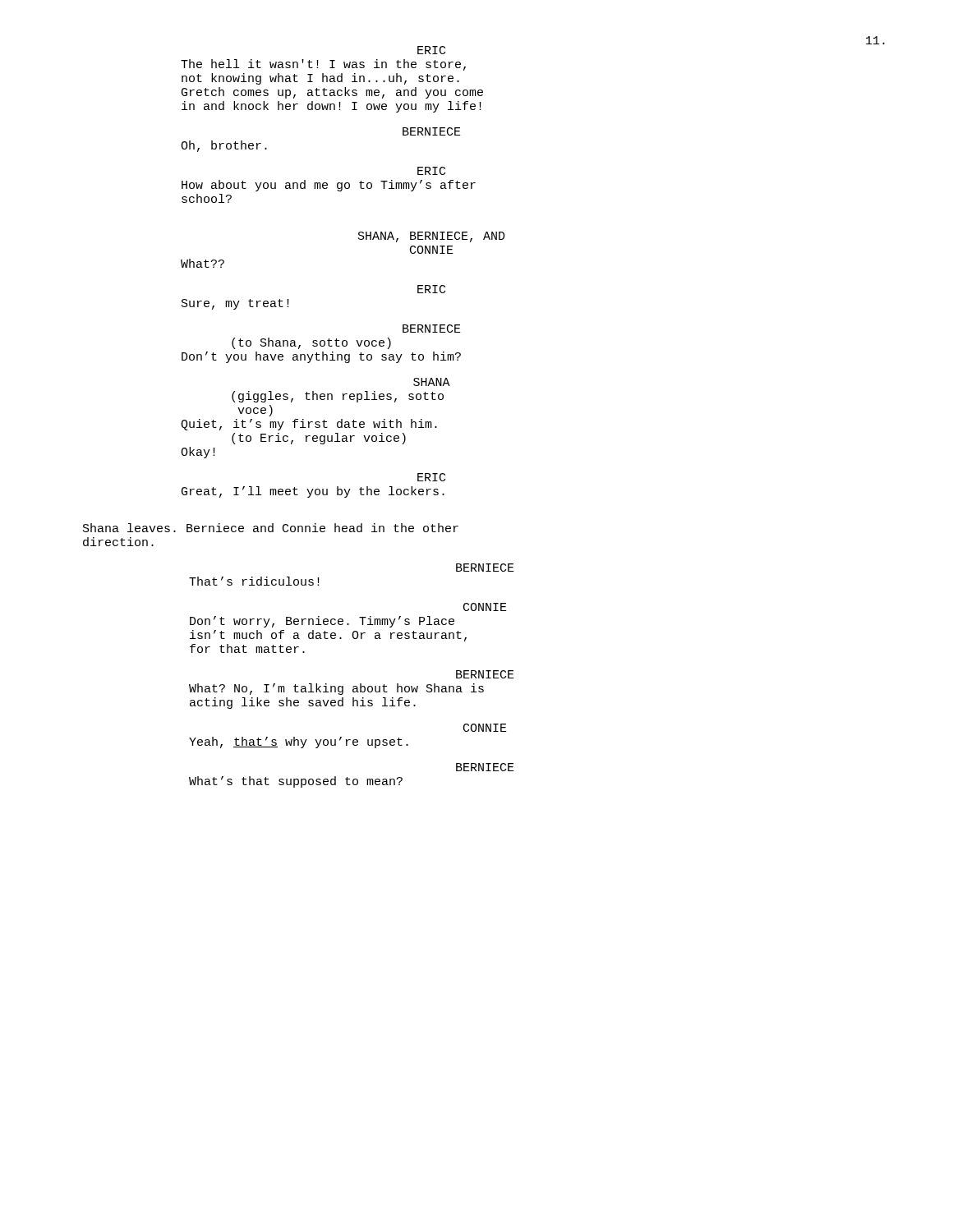
Task: Select the text containing "Oh, brother."
Action: [x=225, y=147]
